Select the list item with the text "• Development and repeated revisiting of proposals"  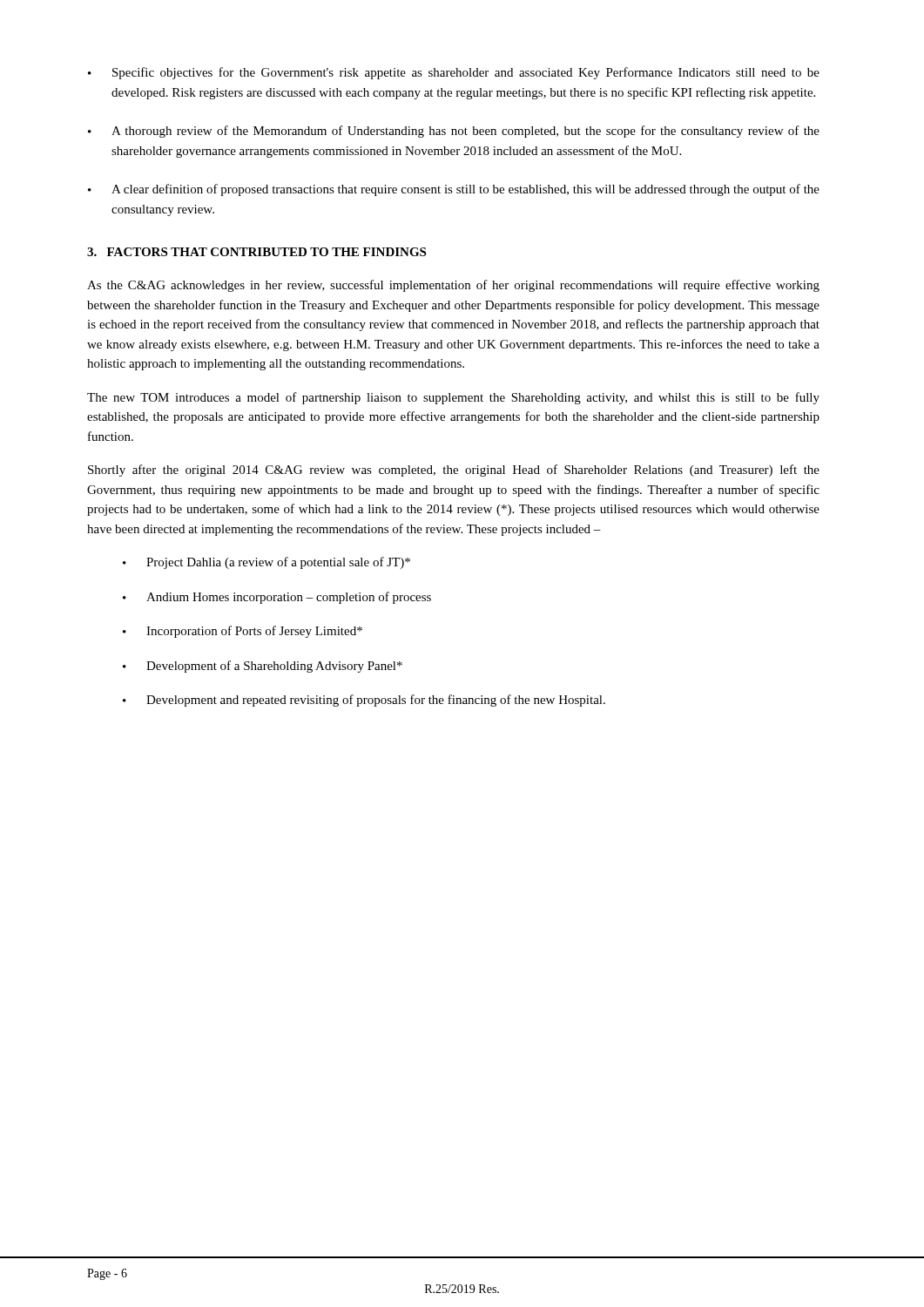pos(471,700)
